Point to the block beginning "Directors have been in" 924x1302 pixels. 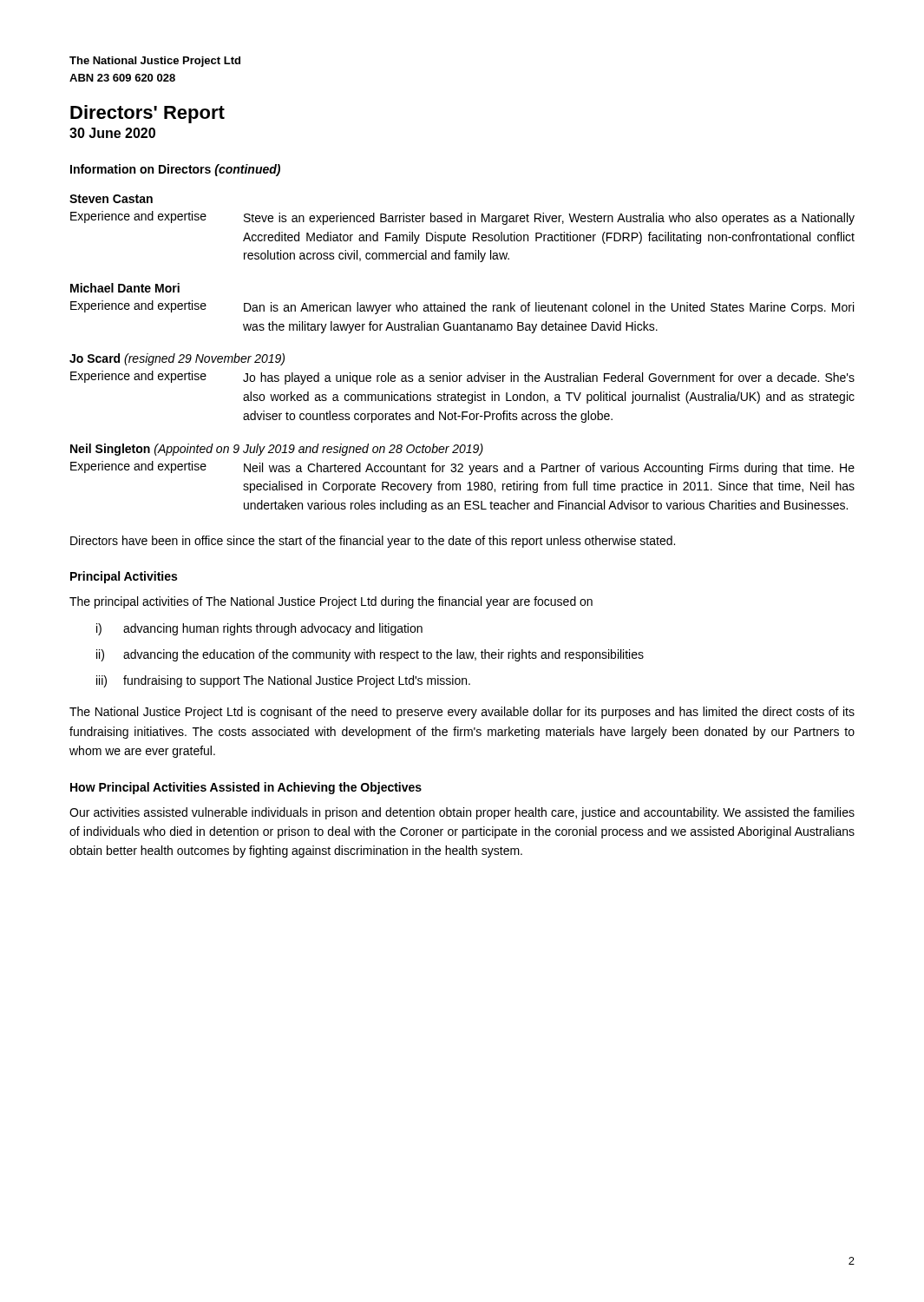pos(373,540)
